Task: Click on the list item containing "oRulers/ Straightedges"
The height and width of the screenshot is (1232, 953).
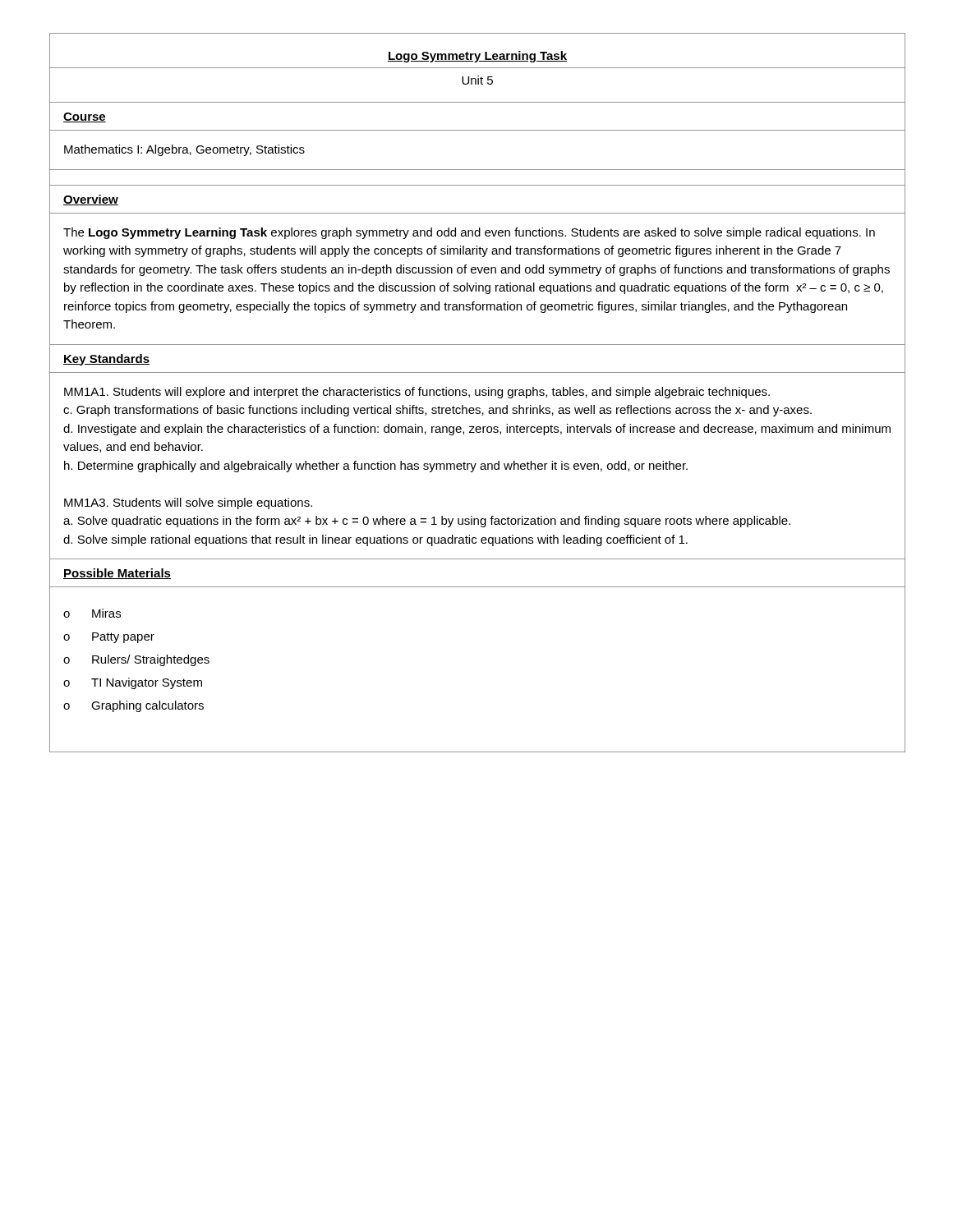Action: pyautogui.click(x=136, y=659)
